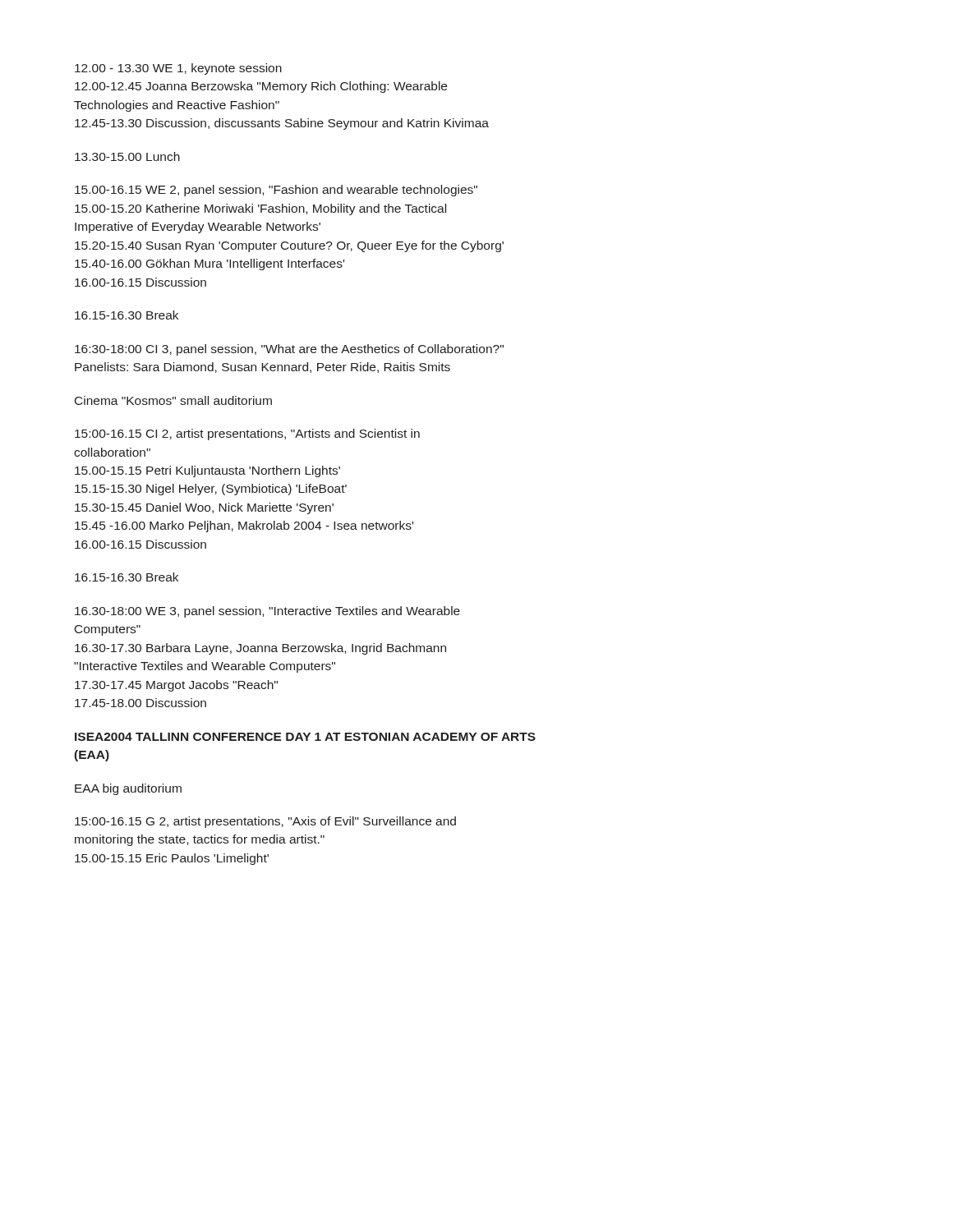The image size is (953, 1232).
Task: Click on the text that reads "30-15.00 Lunch"
Action: 127,156
